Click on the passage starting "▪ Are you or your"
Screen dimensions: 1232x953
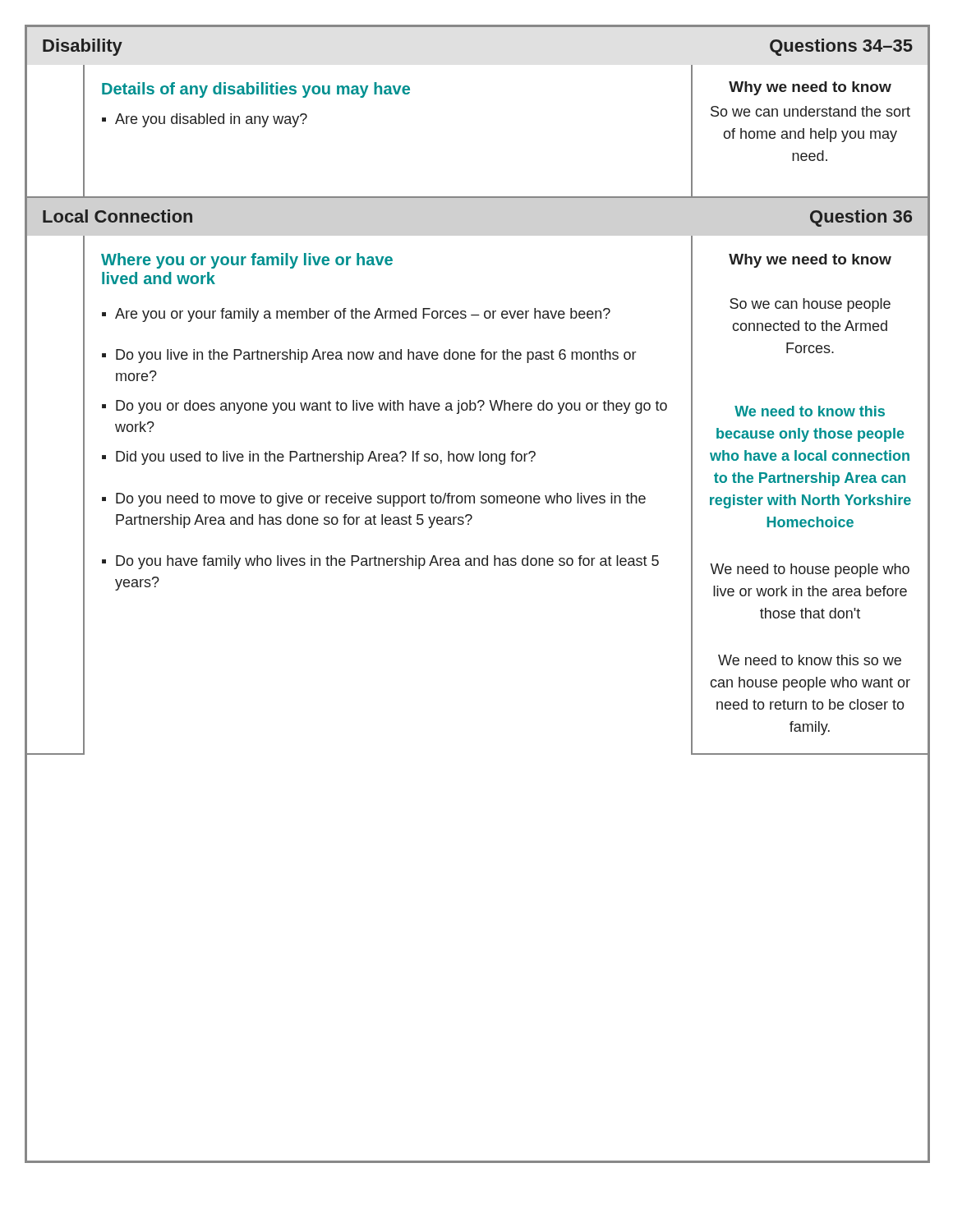tap(356, 314)
